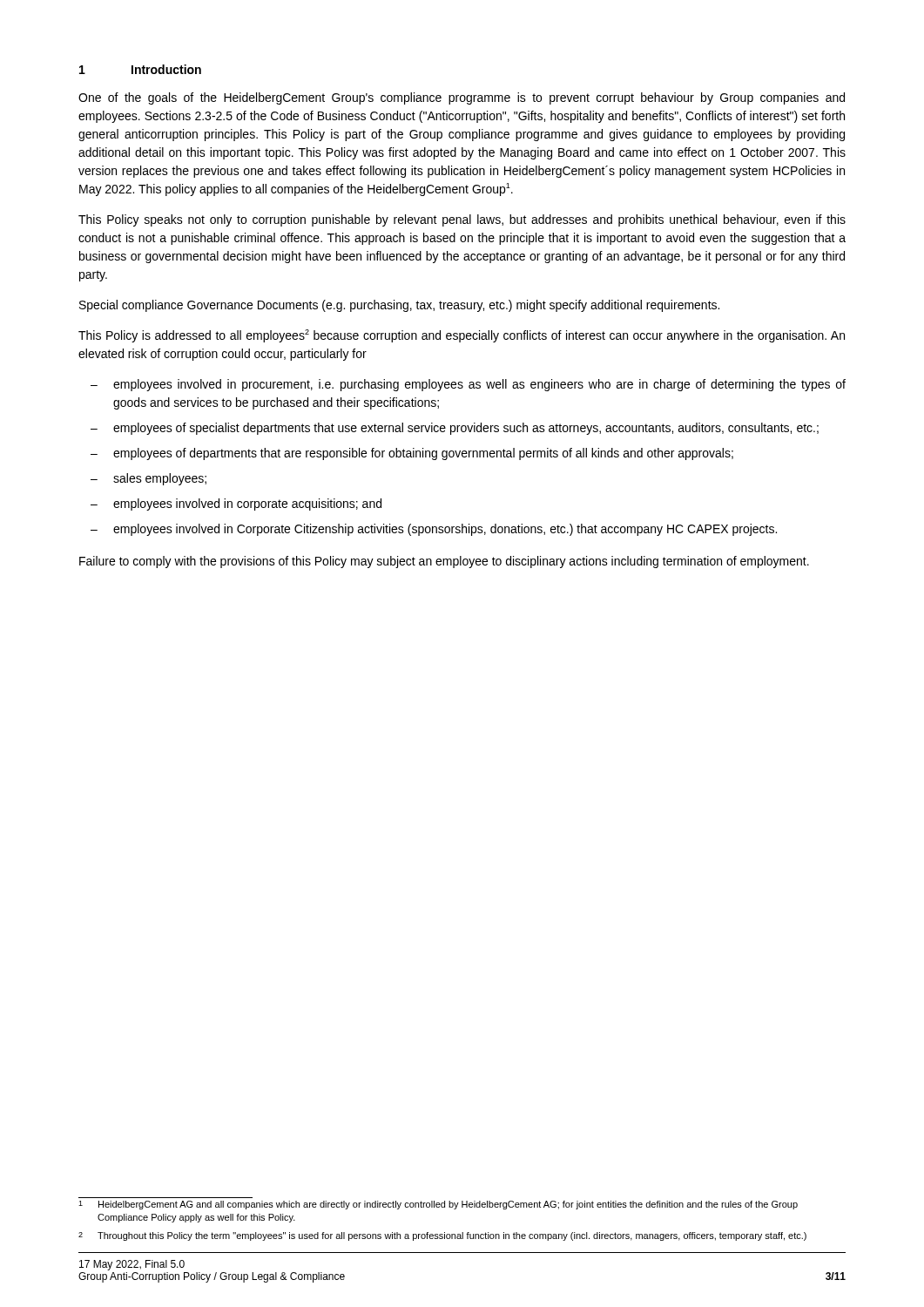Point to the block beginning "2 Throughout this Policy"
The height and width of the screenshot is (1307, 924).
[443, 1238]
